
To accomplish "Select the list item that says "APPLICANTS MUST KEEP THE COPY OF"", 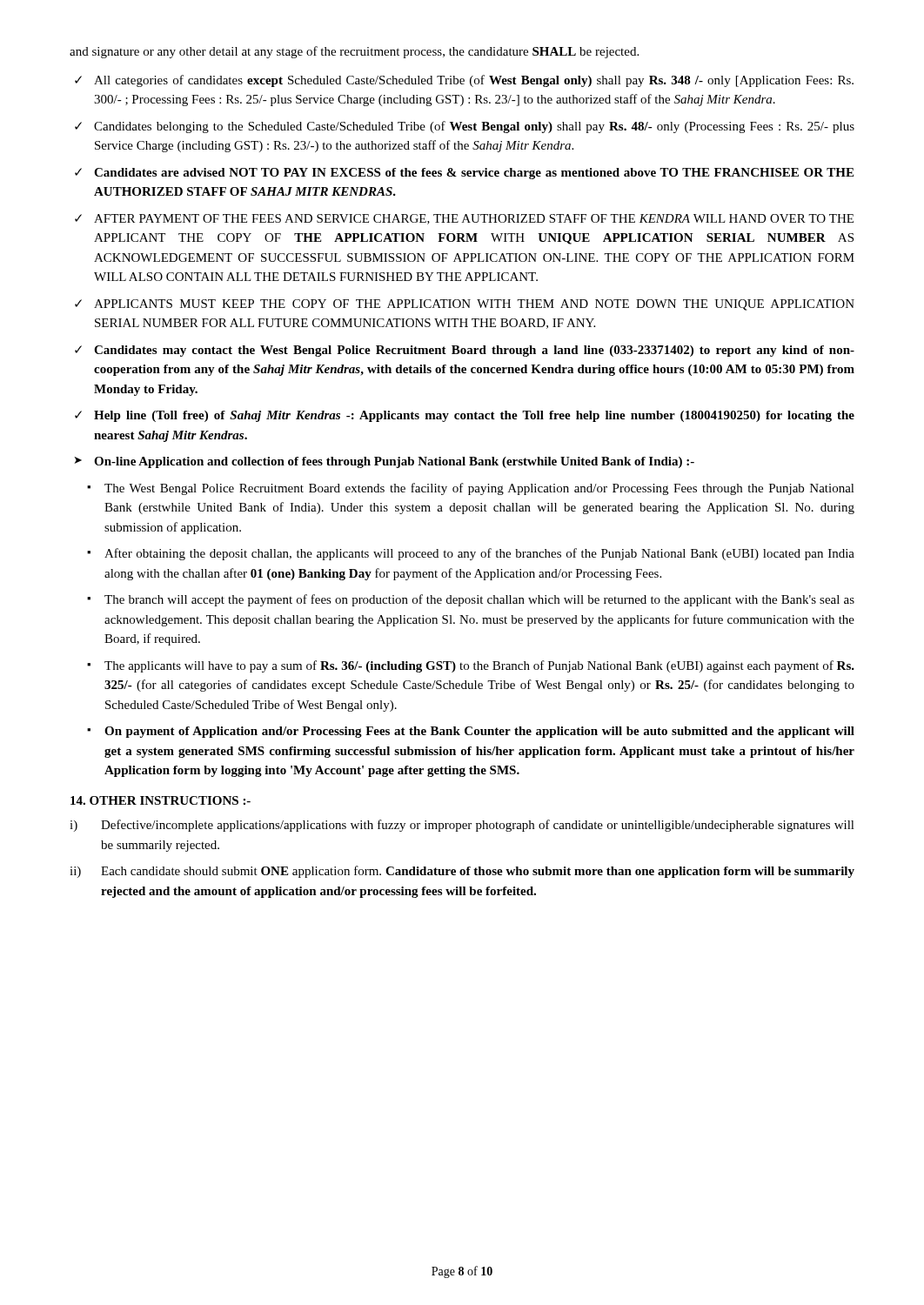I will (474, 313).
